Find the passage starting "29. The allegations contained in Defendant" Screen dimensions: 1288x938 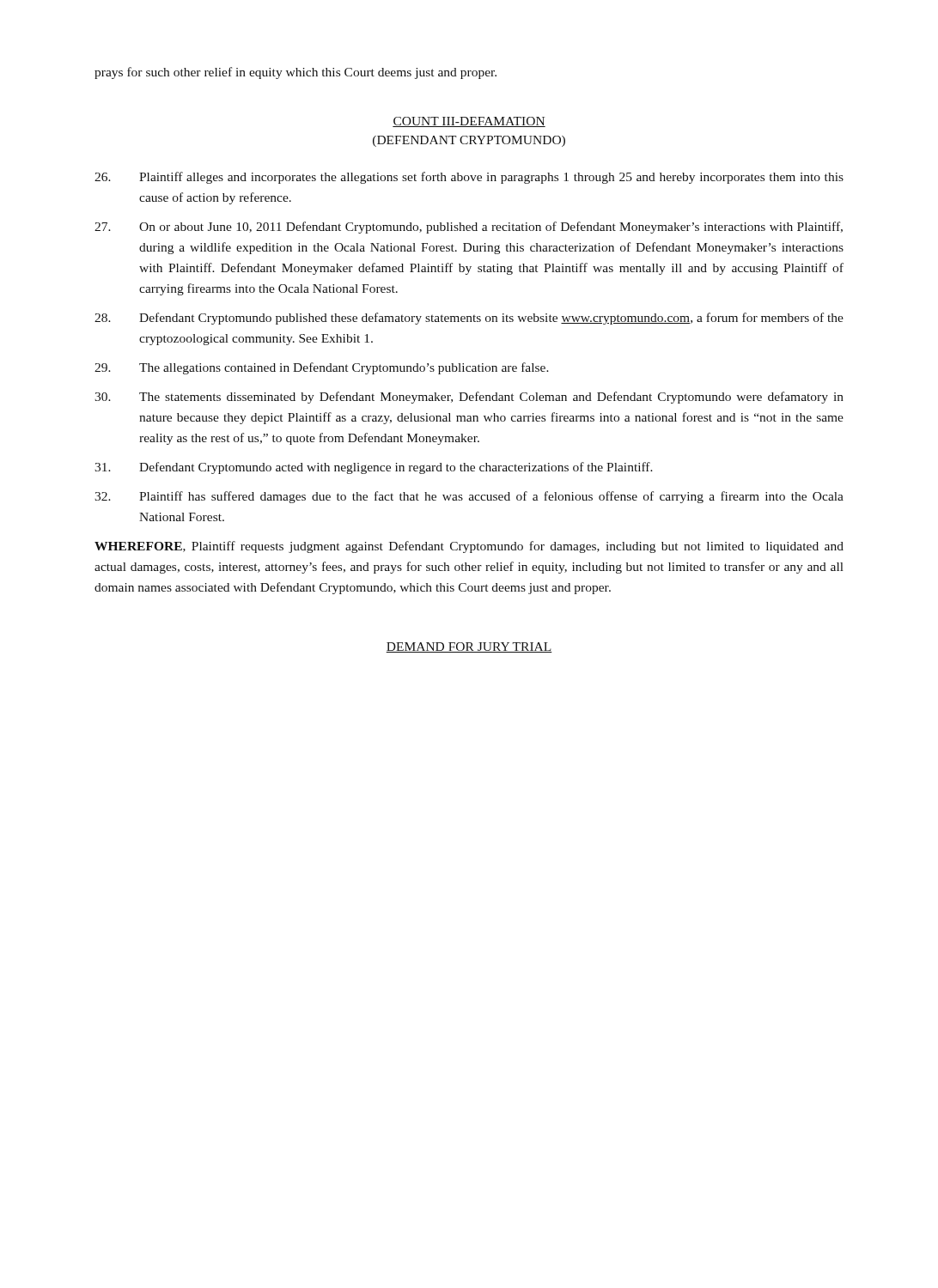469,368
